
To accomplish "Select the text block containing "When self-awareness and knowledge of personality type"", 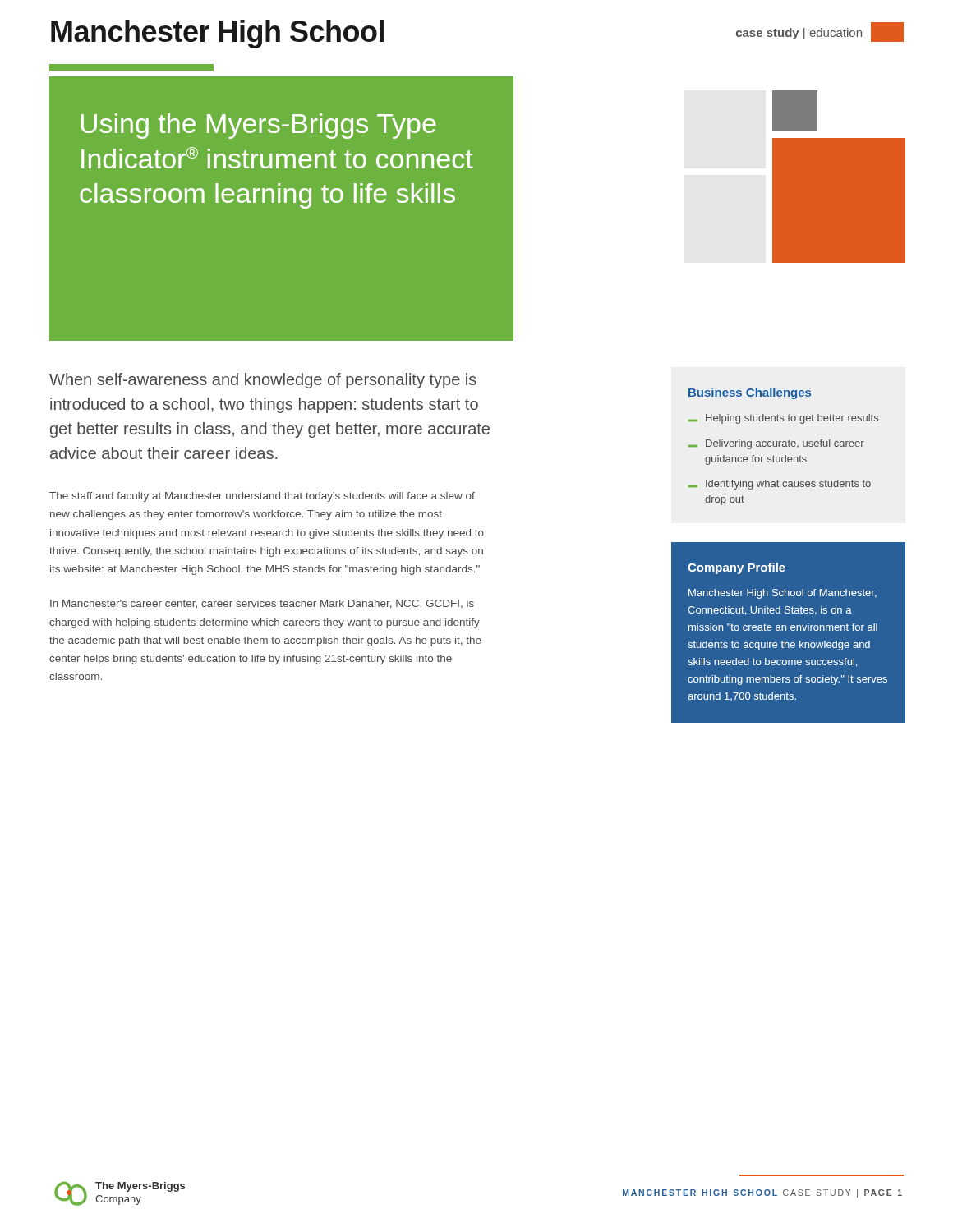I will pos(270,416).
